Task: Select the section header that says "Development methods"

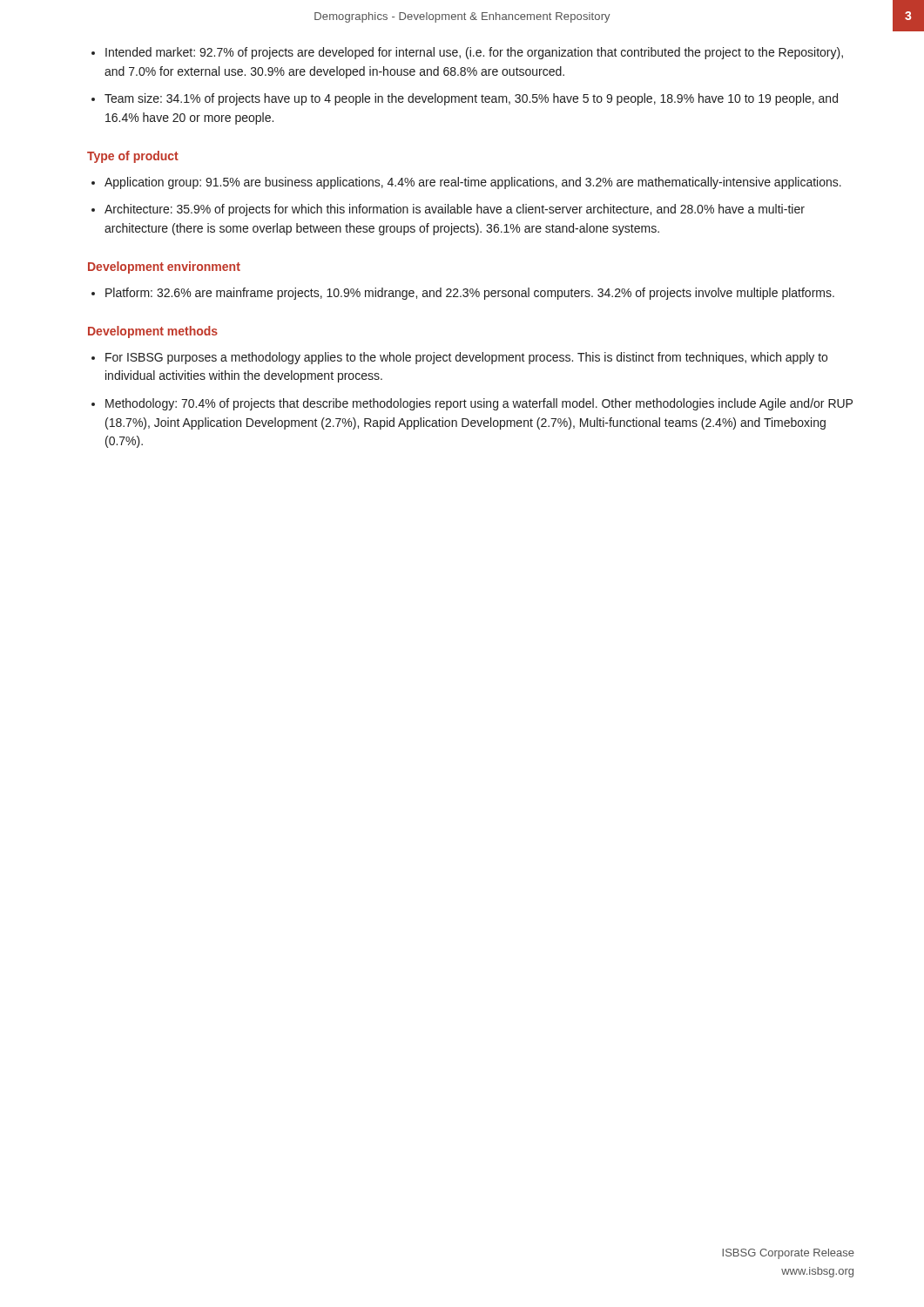Action: click(x=153, y=331)
